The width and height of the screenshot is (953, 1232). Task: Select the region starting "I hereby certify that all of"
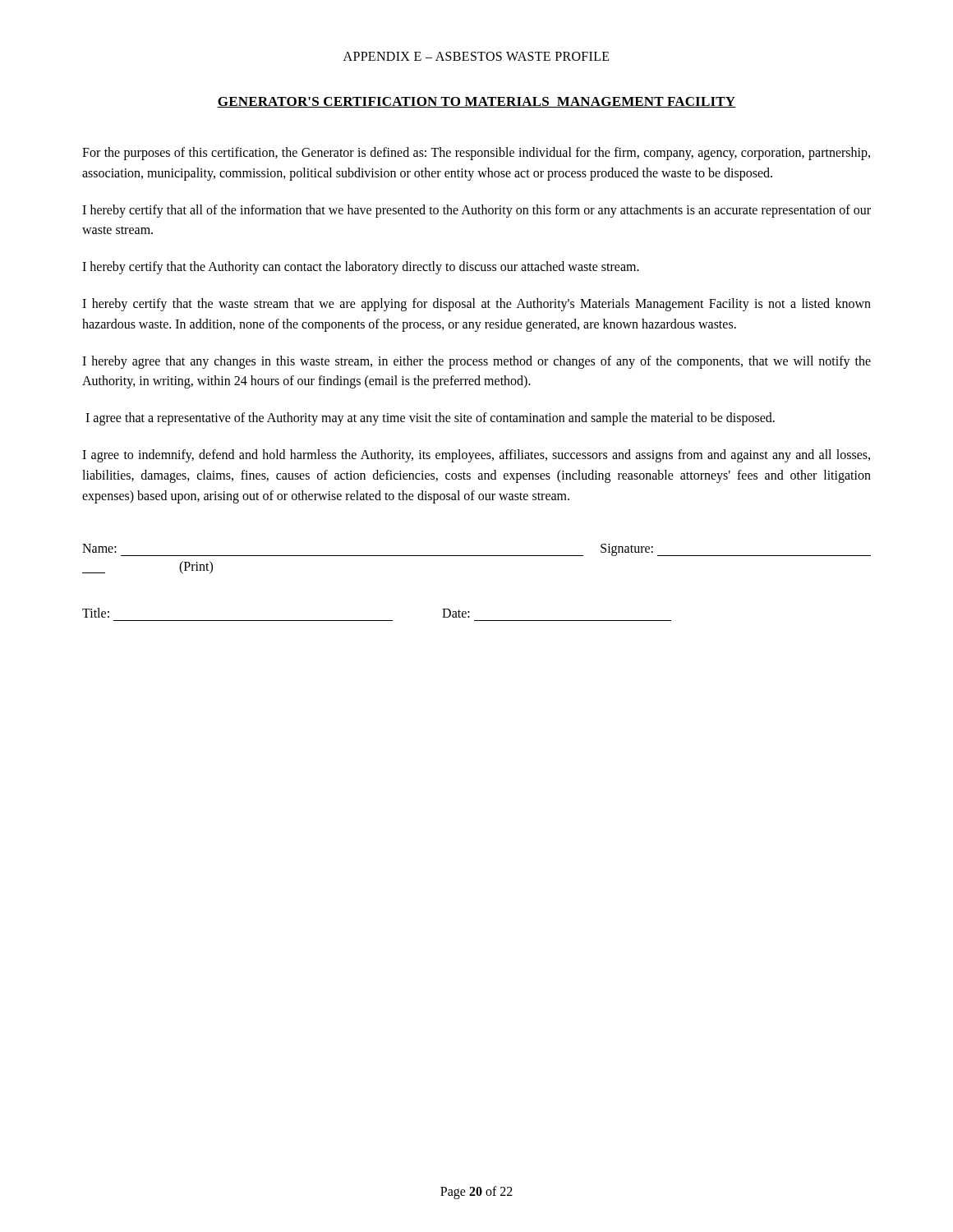point(476,220)
